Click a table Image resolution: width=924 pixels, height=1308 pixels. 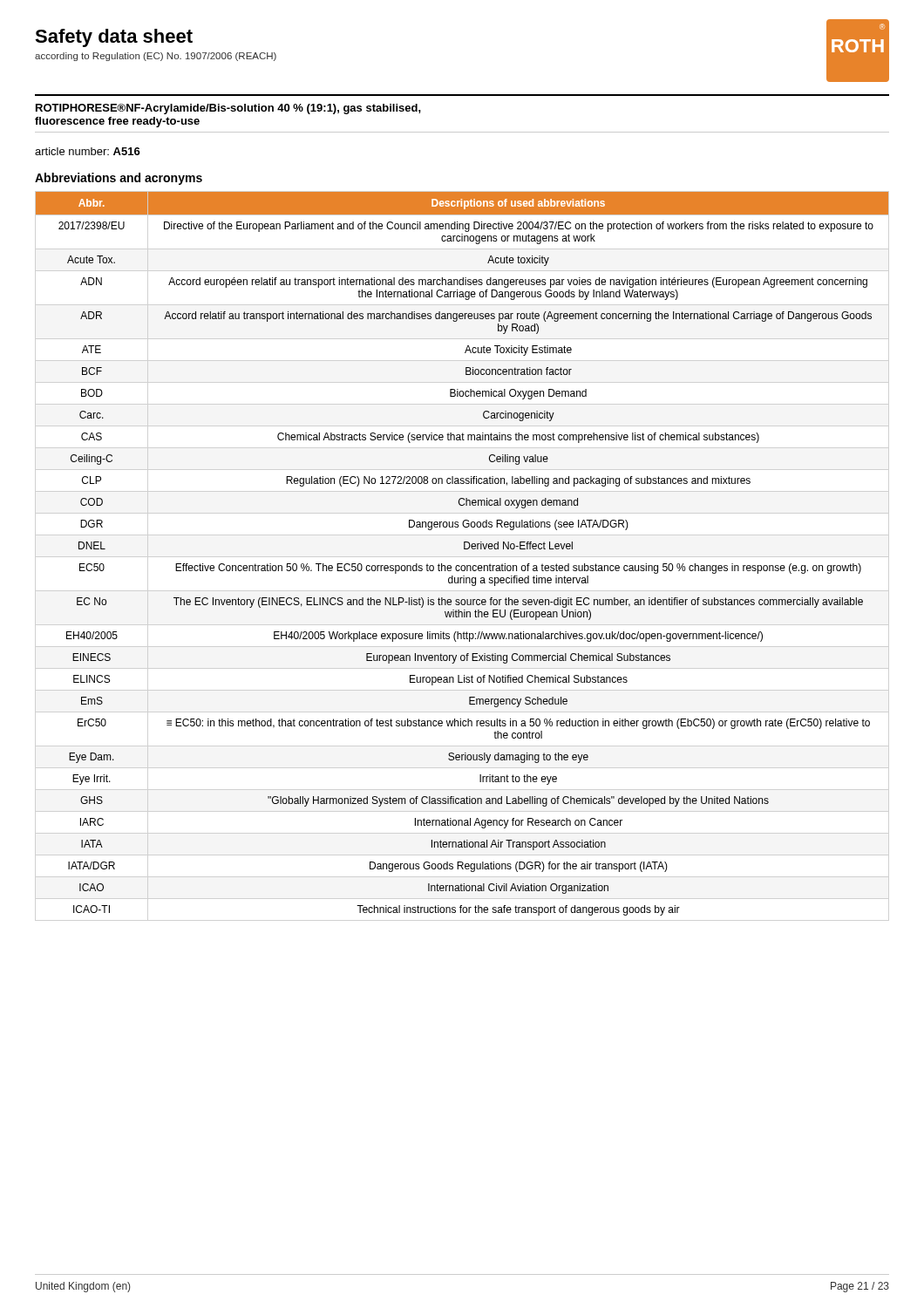462,556
